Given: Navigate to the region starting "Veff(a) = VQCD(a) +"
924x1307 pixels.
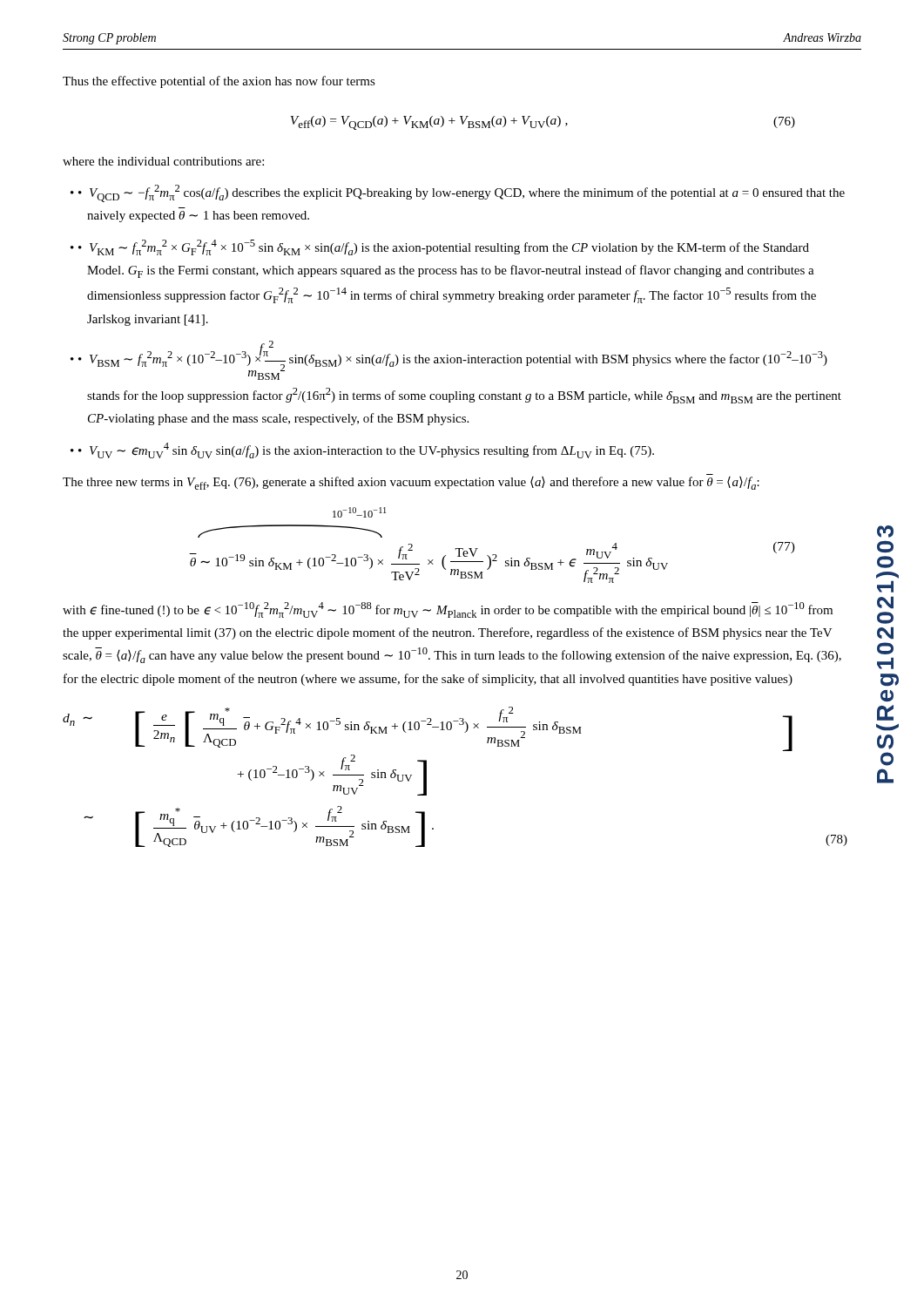Looking at the screenshot, I should coord(429,122).
